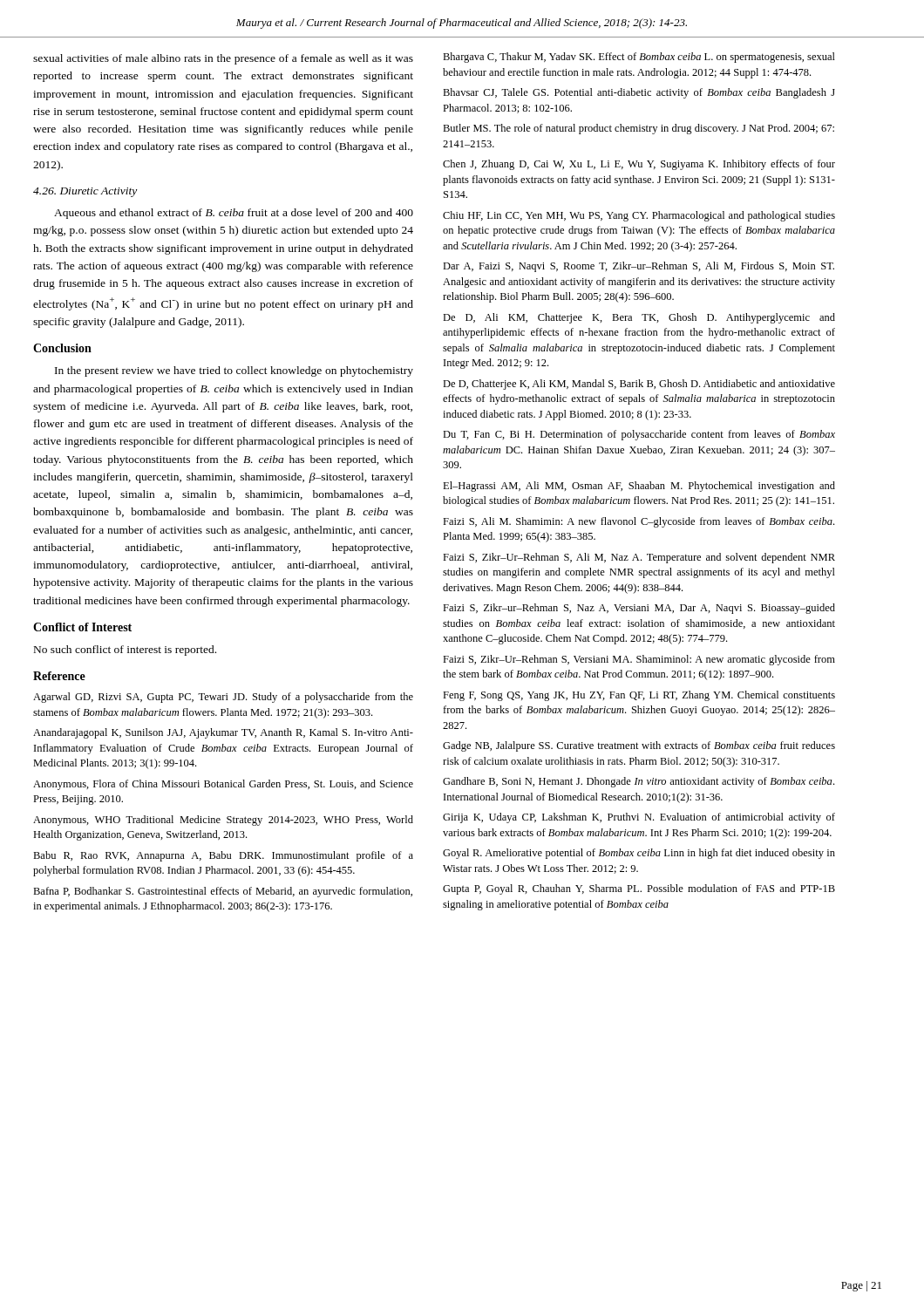924x1308 pixels.
Task: Point to the block starting "Faizi S, Zikr–Ur–Rehman S, Ali M, Naz"
Action: (x=639, y=573)
